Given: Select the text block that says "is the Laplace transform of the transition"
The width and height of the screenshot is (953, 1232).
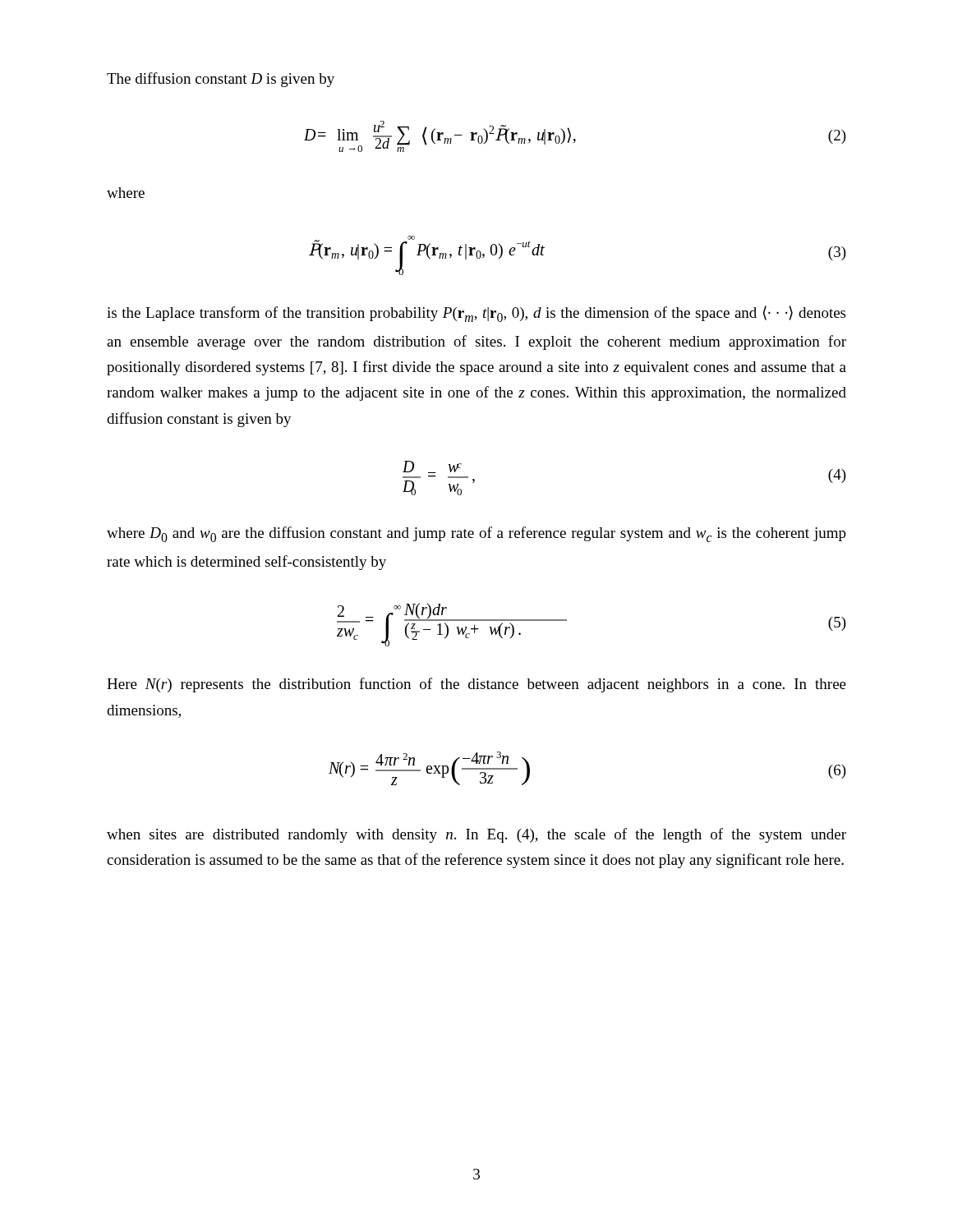Looking at the screenshot, I should click(476, 365).
